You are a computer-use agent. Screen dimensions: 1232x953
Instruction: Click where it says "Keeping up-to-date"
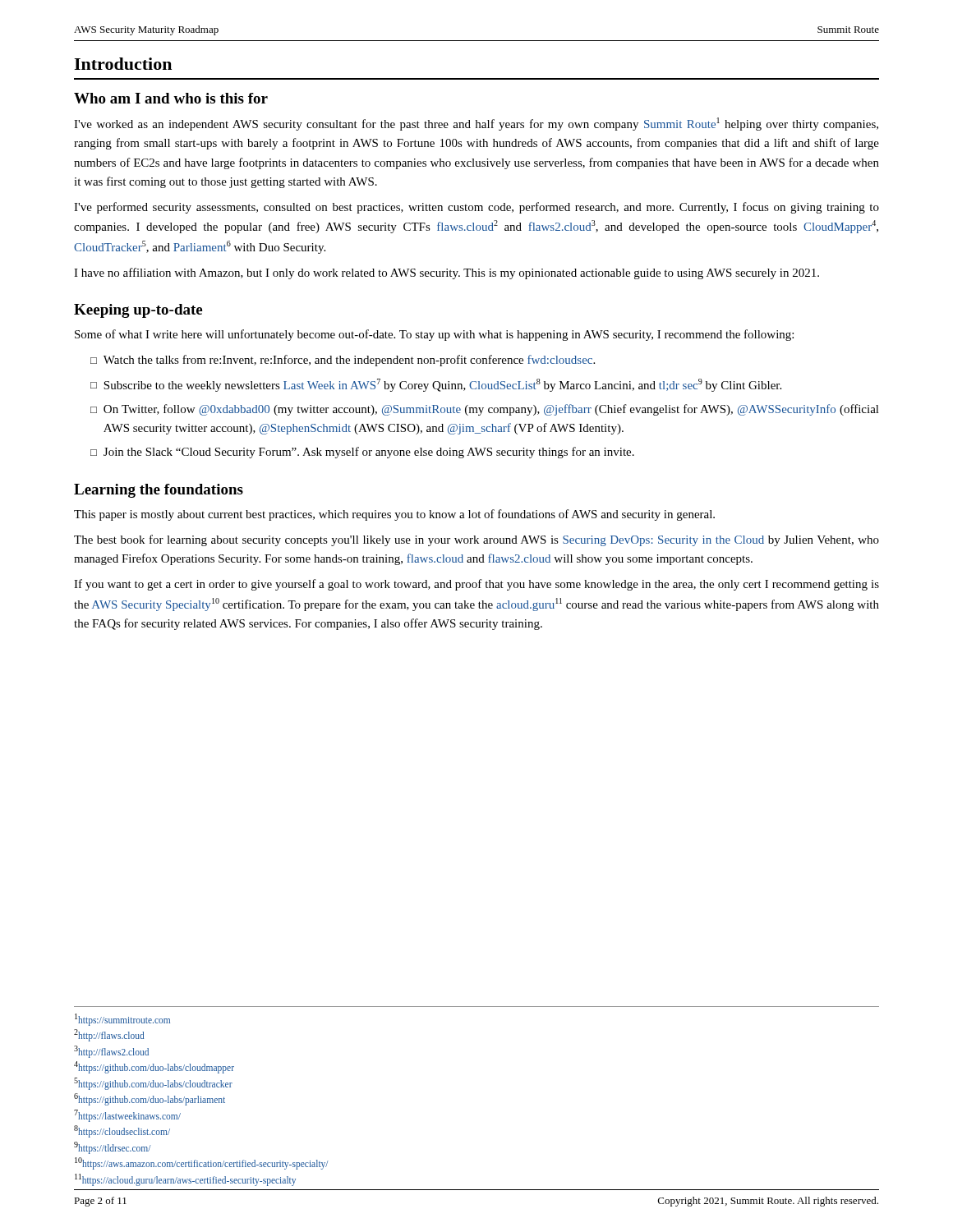(138, 311)
